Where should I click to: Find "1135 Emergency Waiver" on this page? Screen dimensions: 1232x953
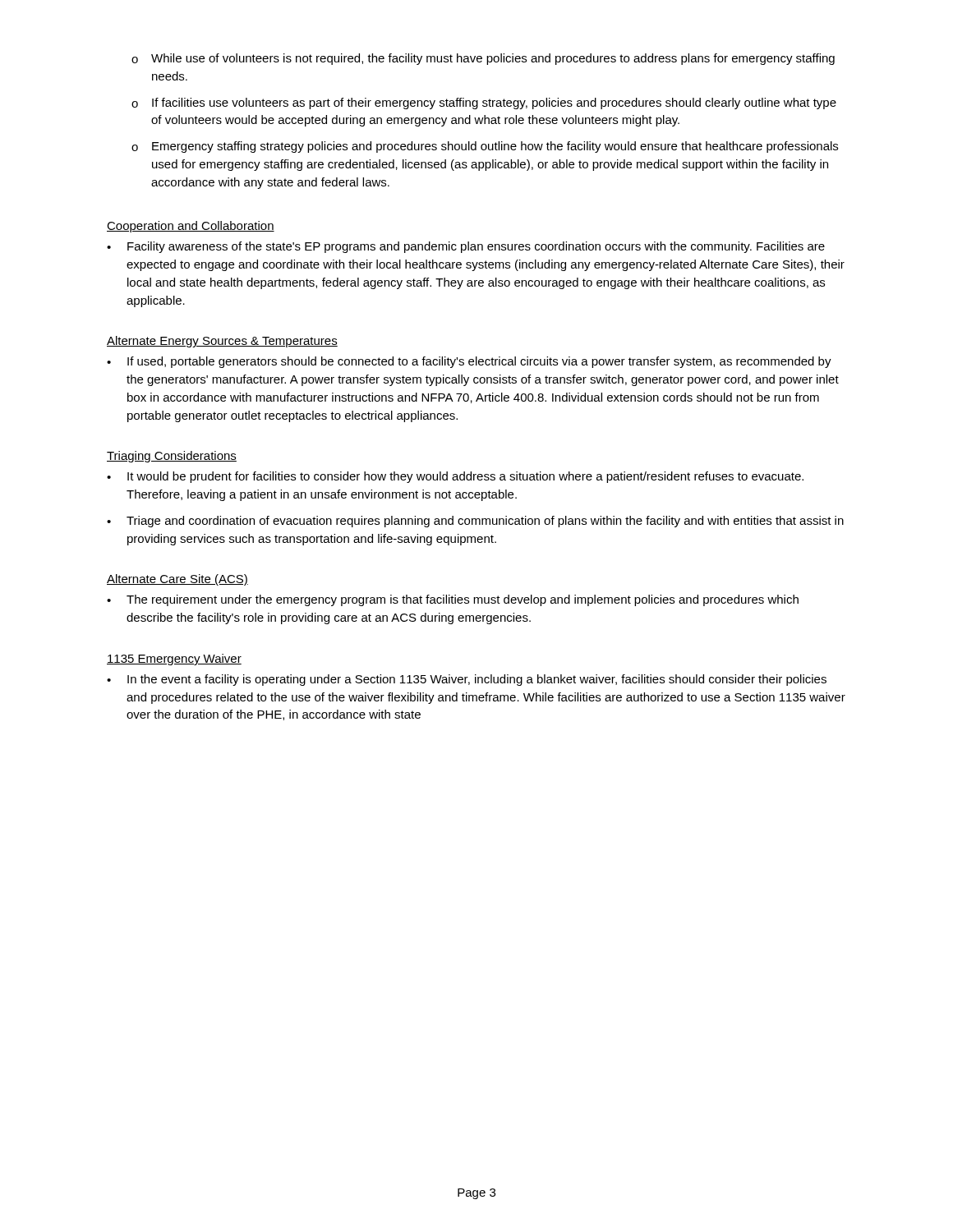174,658
